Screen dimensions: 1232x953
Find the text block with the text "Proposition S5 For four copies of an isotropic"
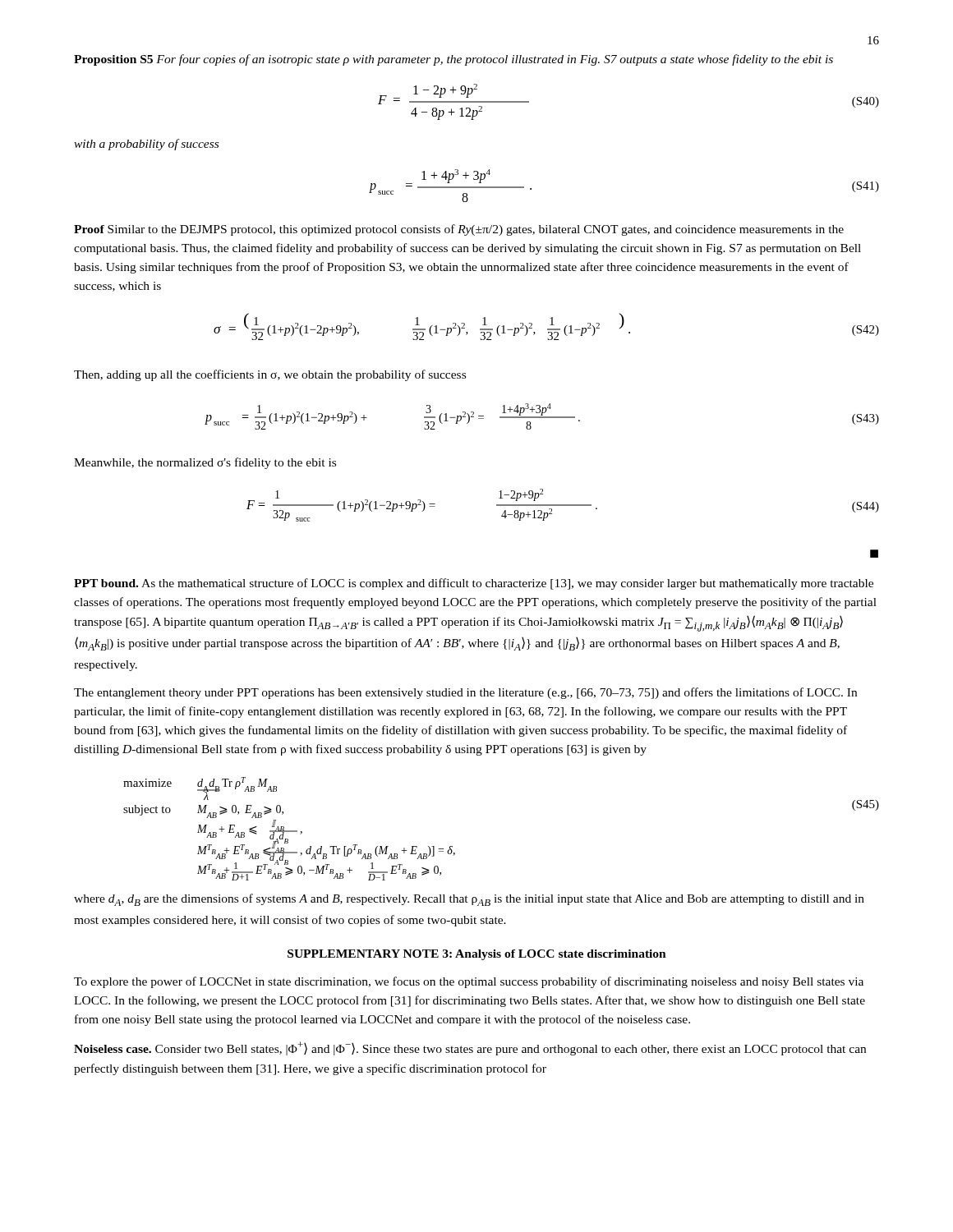[454, 59]
